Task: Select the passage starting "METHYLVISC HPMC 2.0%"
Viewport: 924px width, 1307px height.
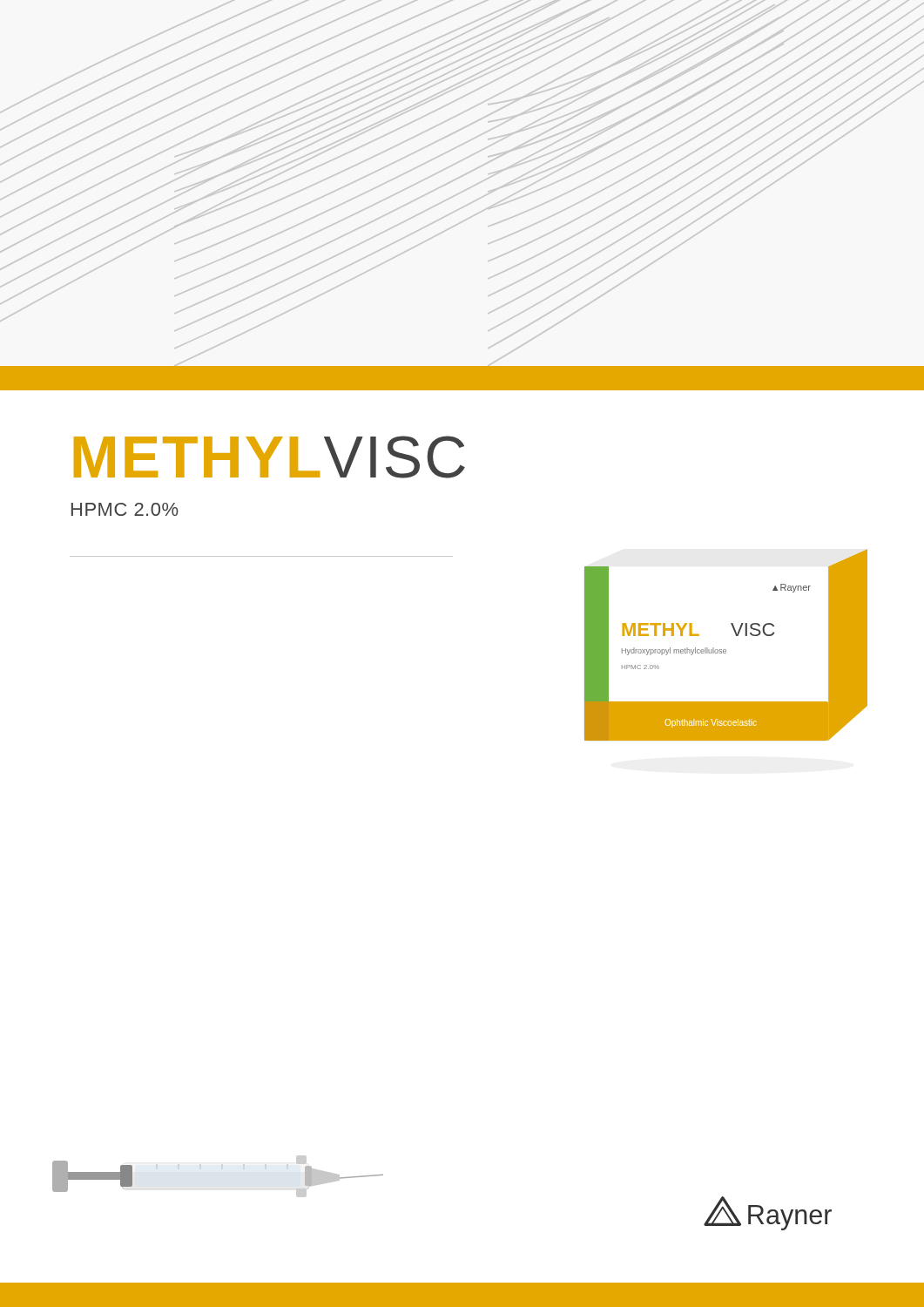Action: 269,474
